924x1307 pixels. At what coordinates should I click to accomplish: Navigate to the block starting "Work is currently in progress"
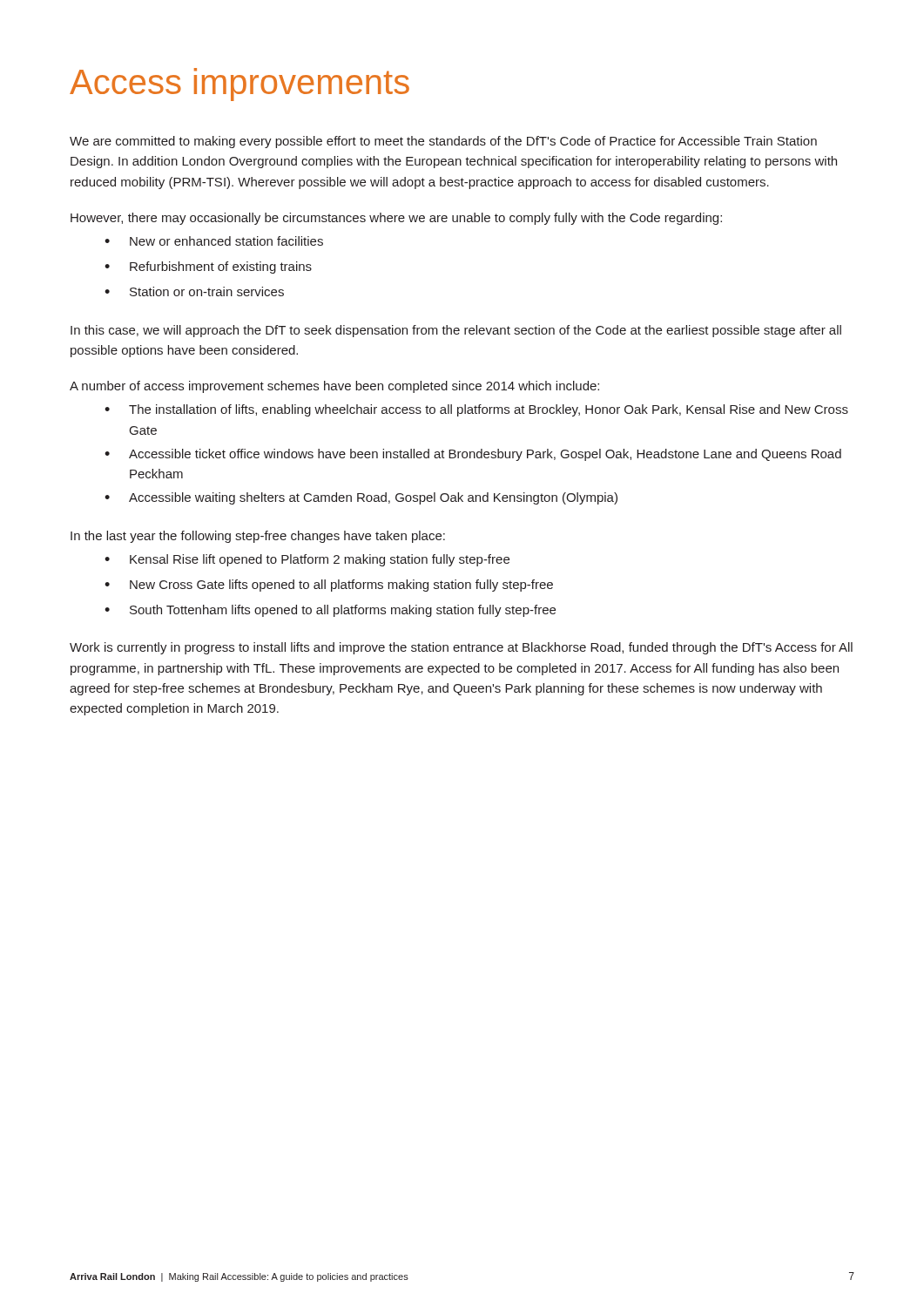pos(461,678)
